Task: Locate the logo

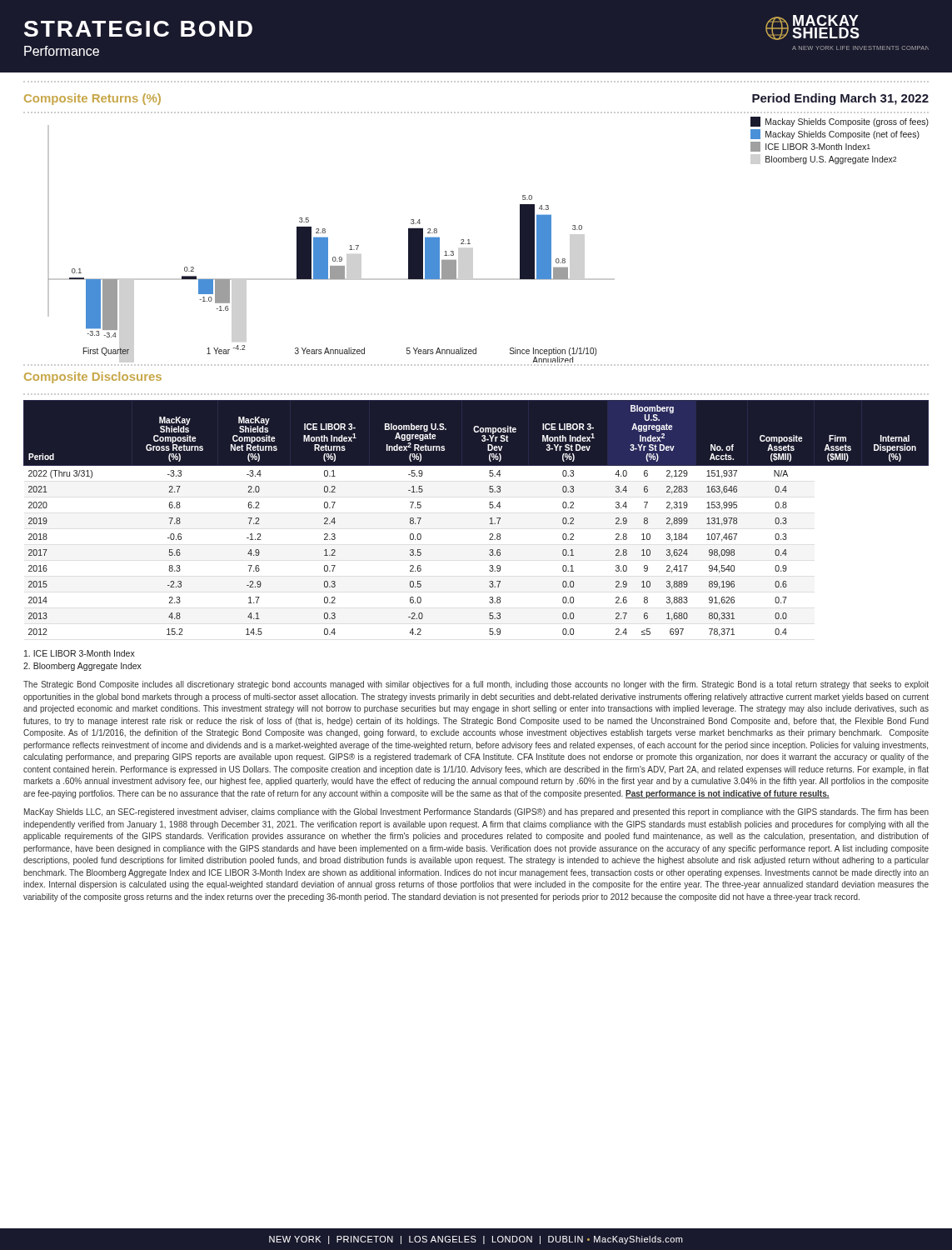Action: click(845, 38)
